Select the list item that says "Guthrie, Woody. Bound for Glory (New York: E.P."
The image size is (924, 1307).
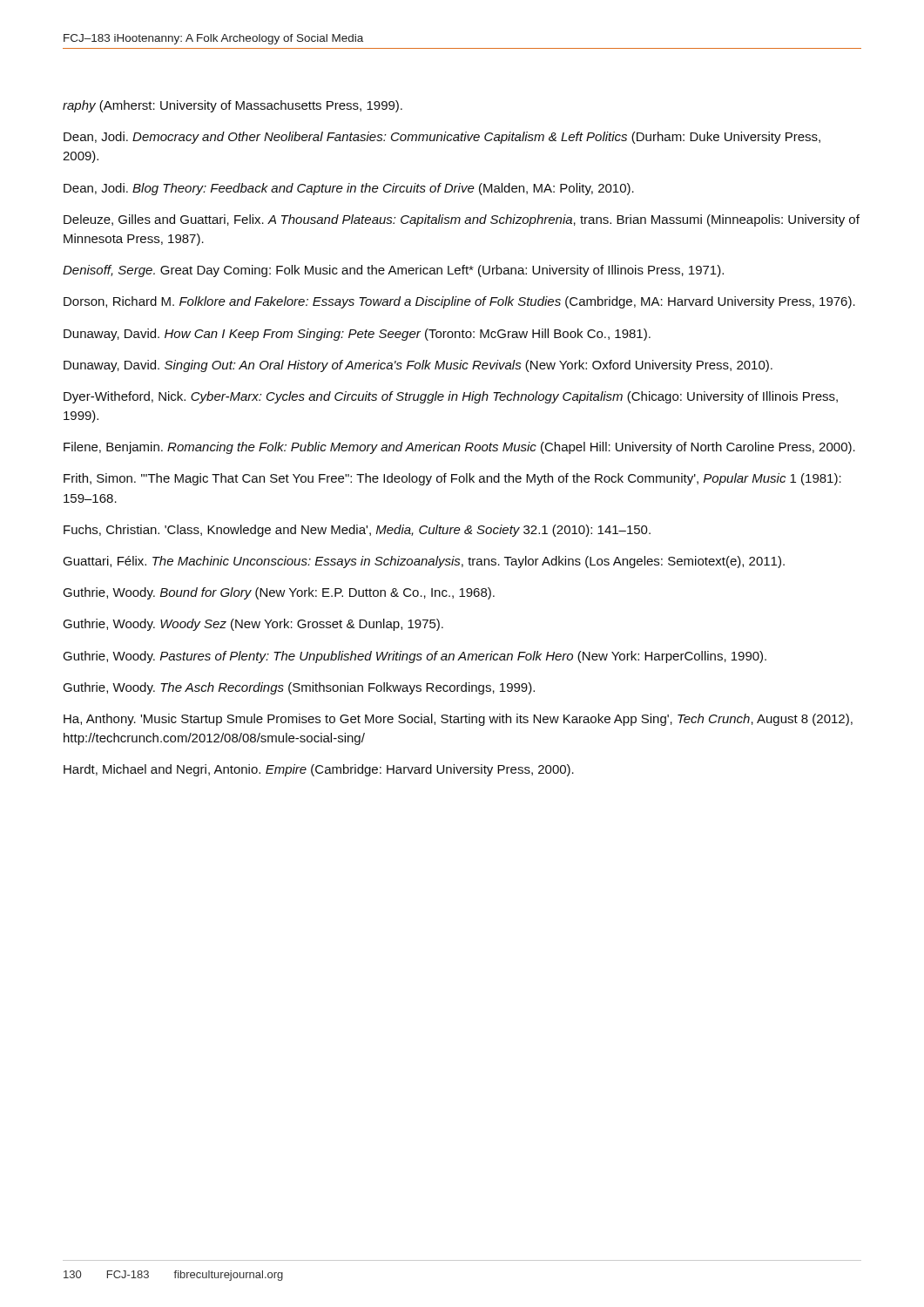point(279,592)
